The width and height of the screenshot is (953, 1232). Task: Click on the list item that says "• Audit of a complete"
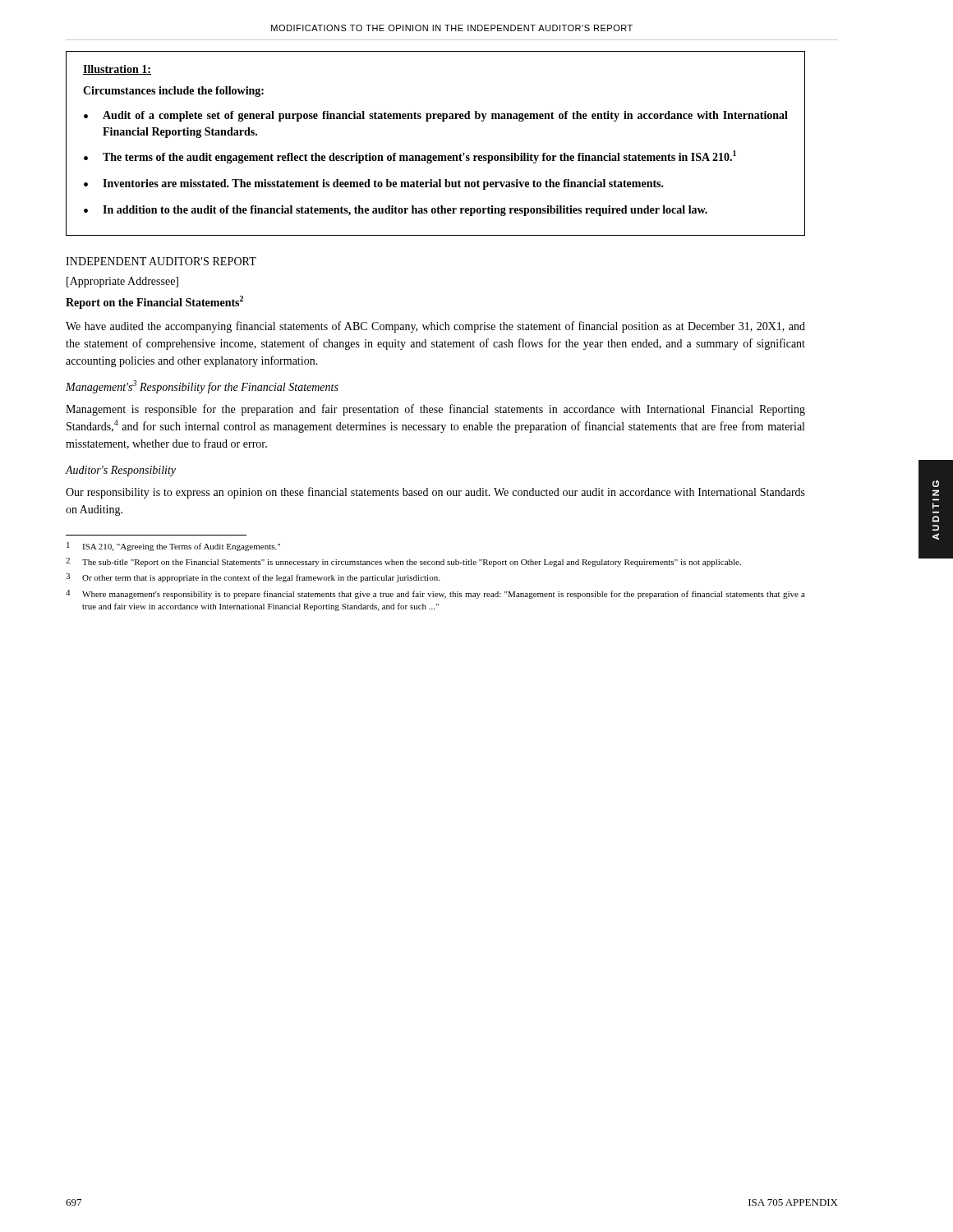coord(435,124)
